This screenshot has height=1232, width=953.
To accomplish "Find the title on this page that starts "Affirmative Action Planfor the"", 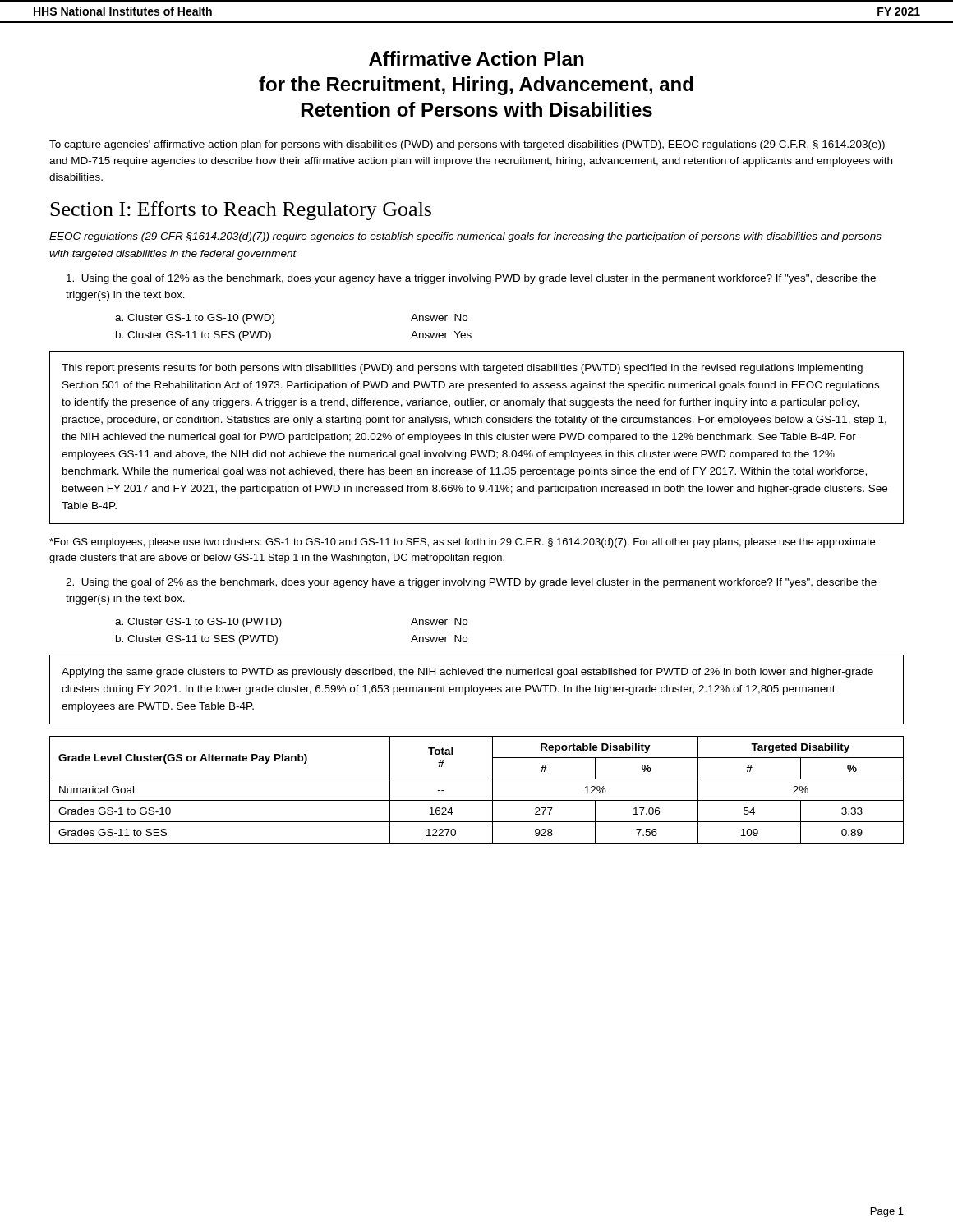I will (476, 84).
